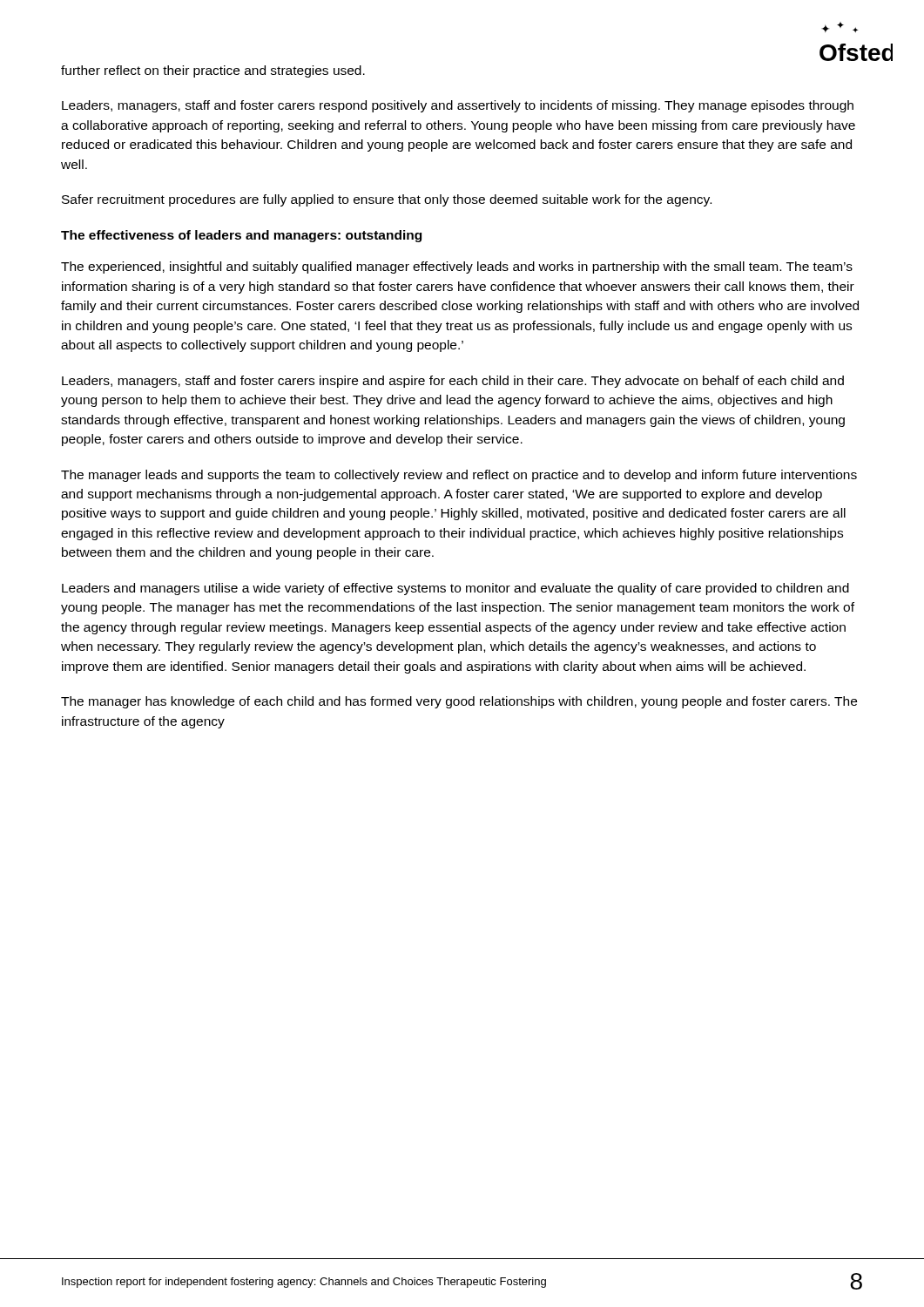Locate the text block that reads "The manager has"
The image size is (924, 1307).
point(459,711)
